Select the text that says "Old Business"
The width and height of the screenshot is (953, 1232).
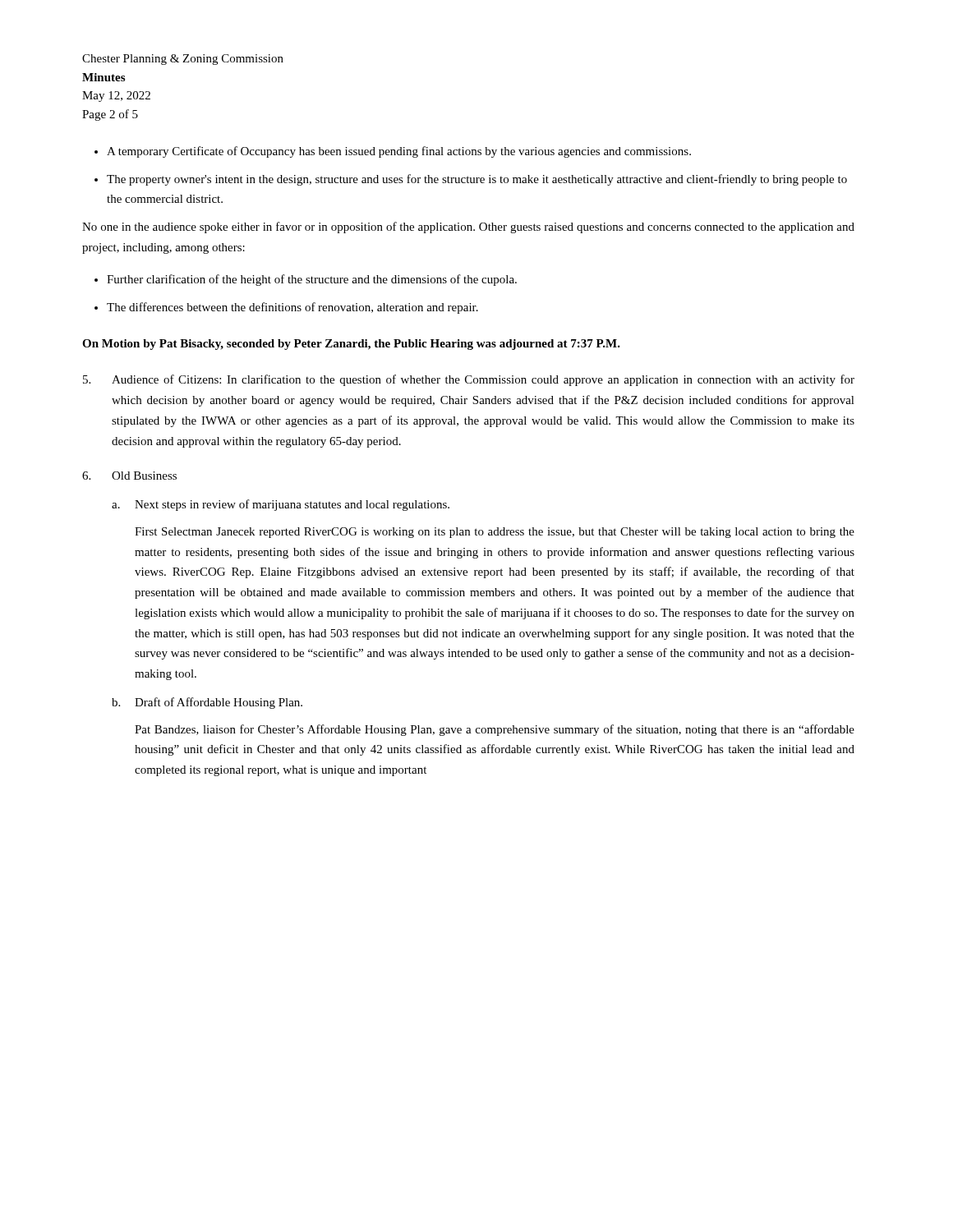(x=129, y=476)
